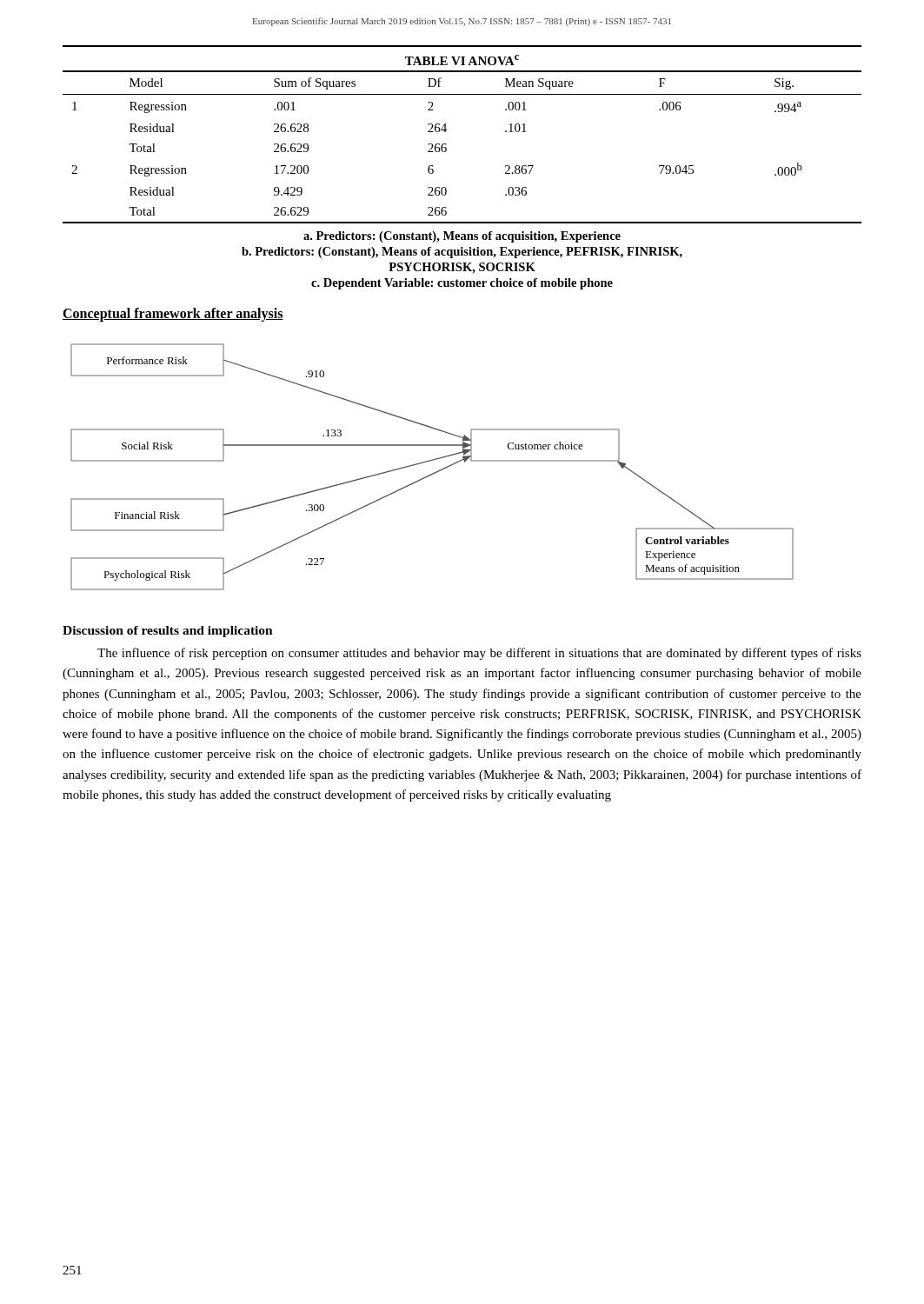Select the table that reads ".000 b"

[x=462, y=134]
